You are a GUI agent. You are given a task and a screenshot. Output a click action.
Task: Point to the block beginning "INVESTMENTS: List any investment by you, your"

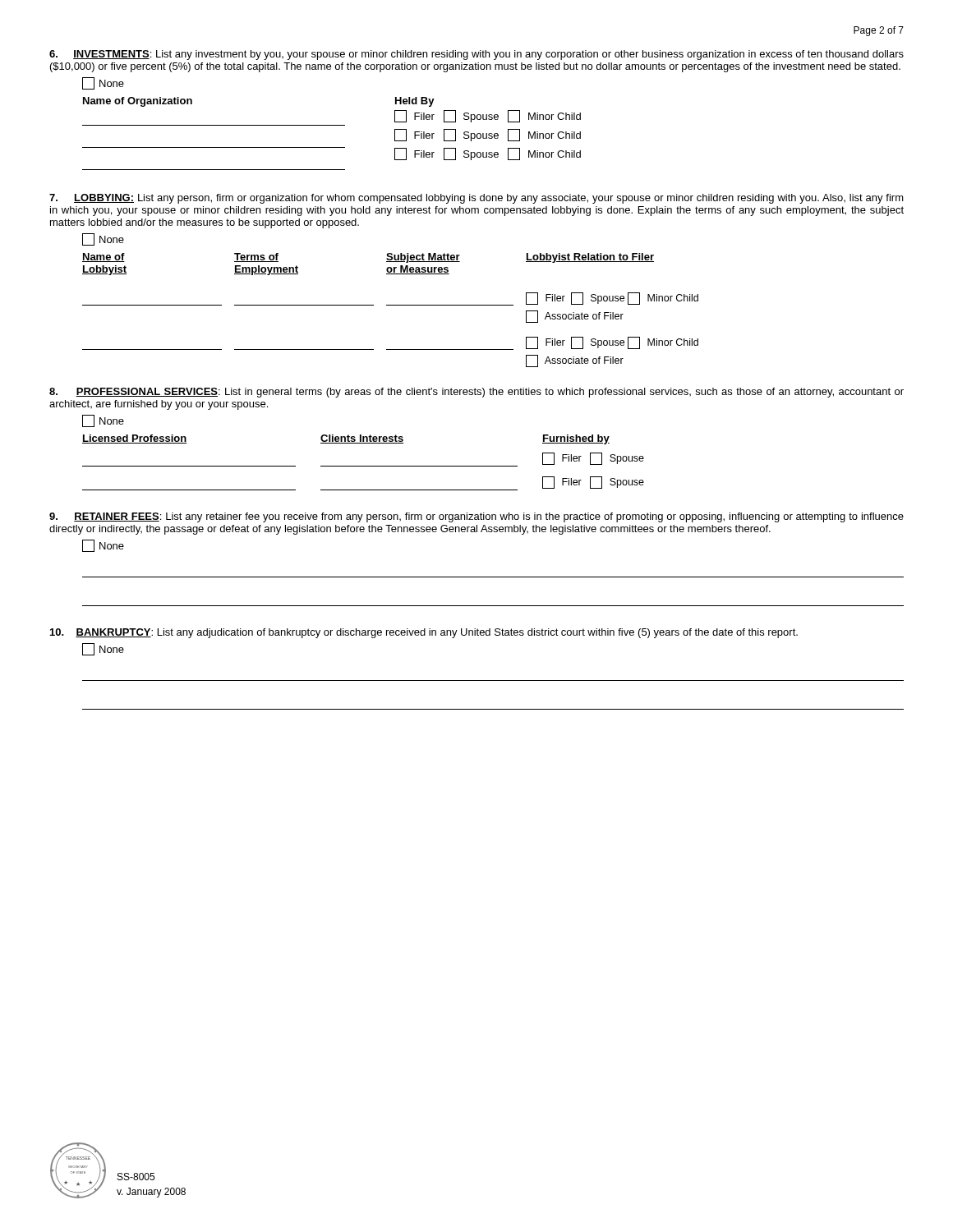pos(476,112)
